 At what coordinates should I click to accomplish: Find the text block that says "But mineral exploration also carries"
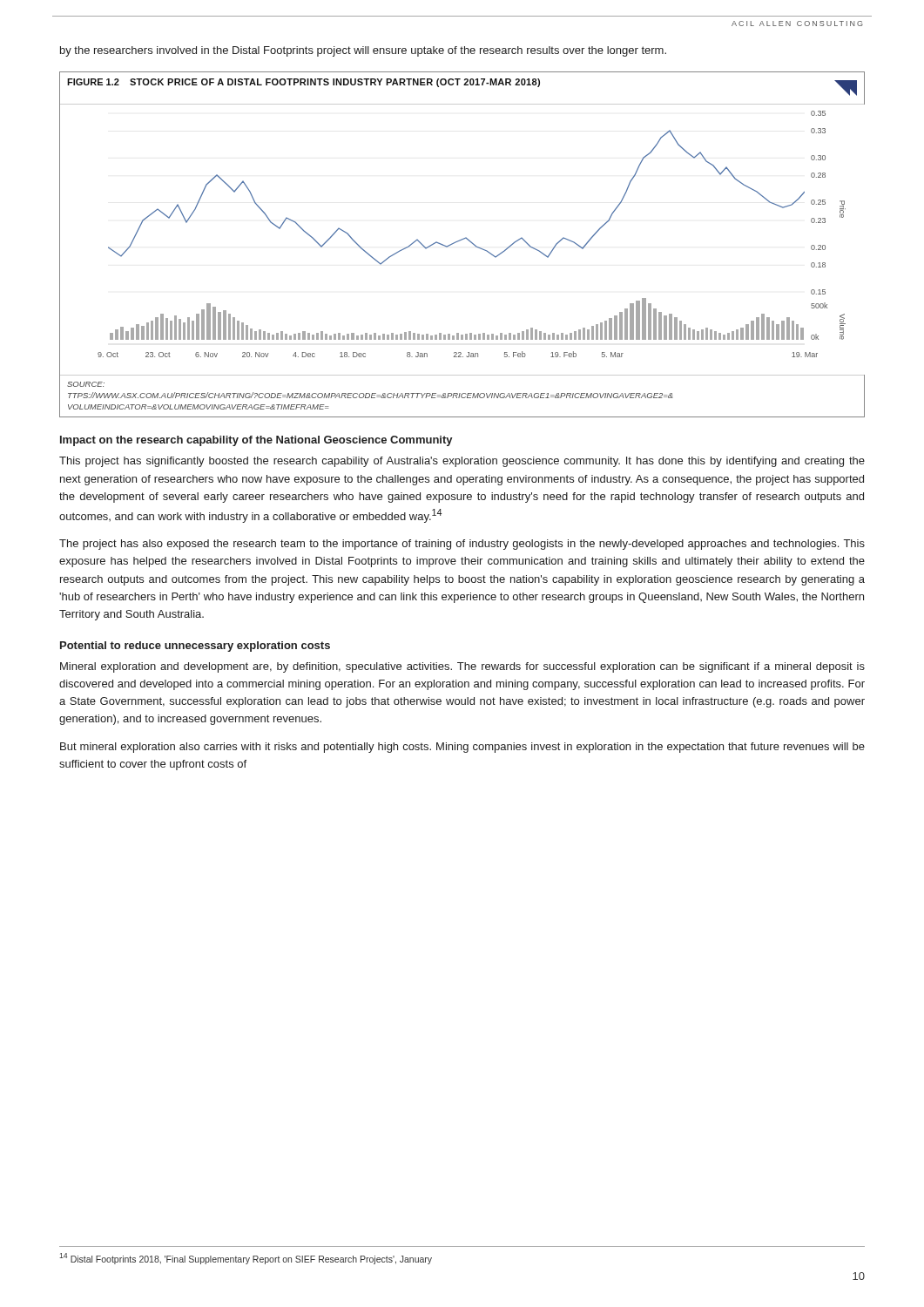462,755
